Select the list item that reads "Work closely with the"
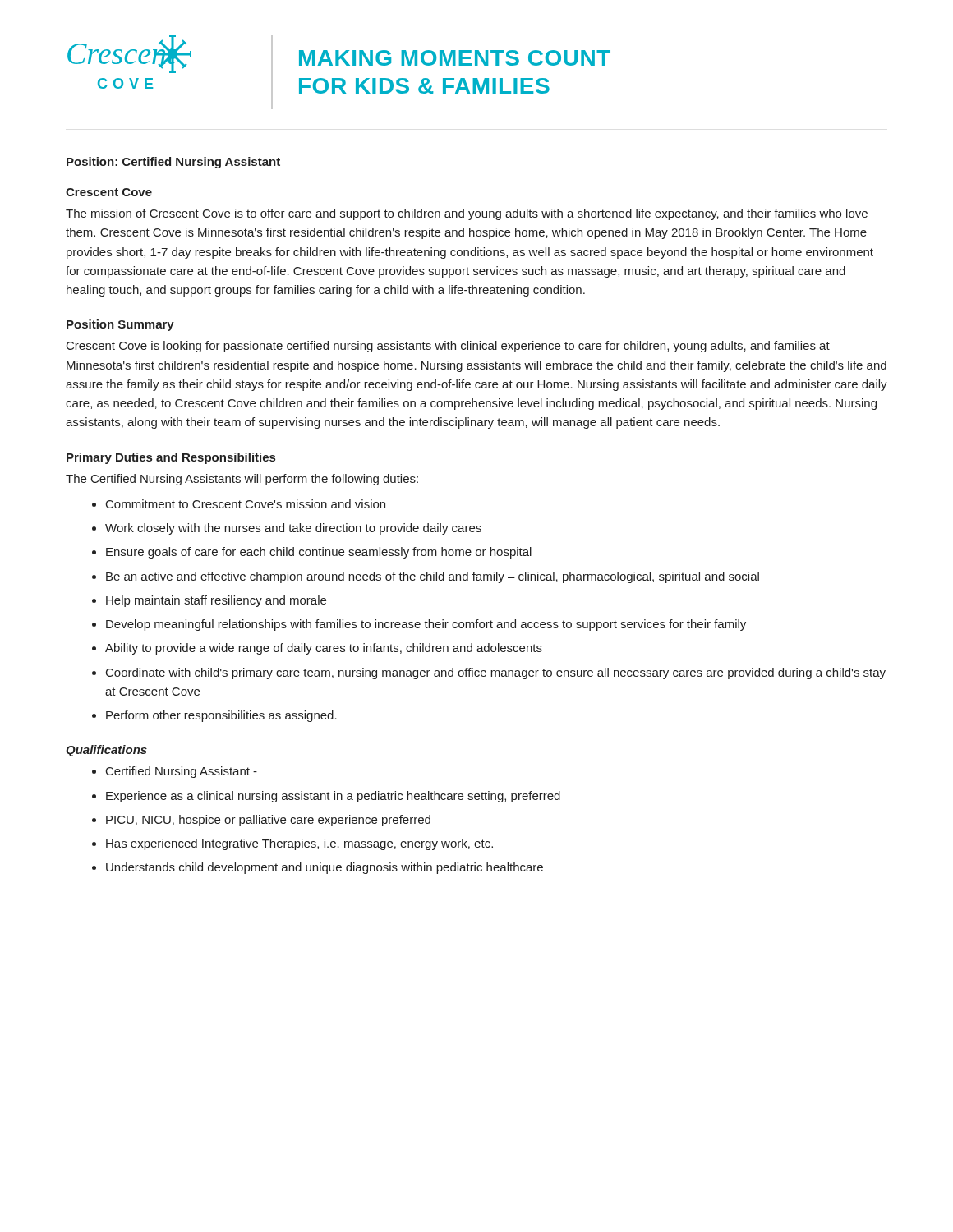The image size is (953, 1232). [485, 528]
